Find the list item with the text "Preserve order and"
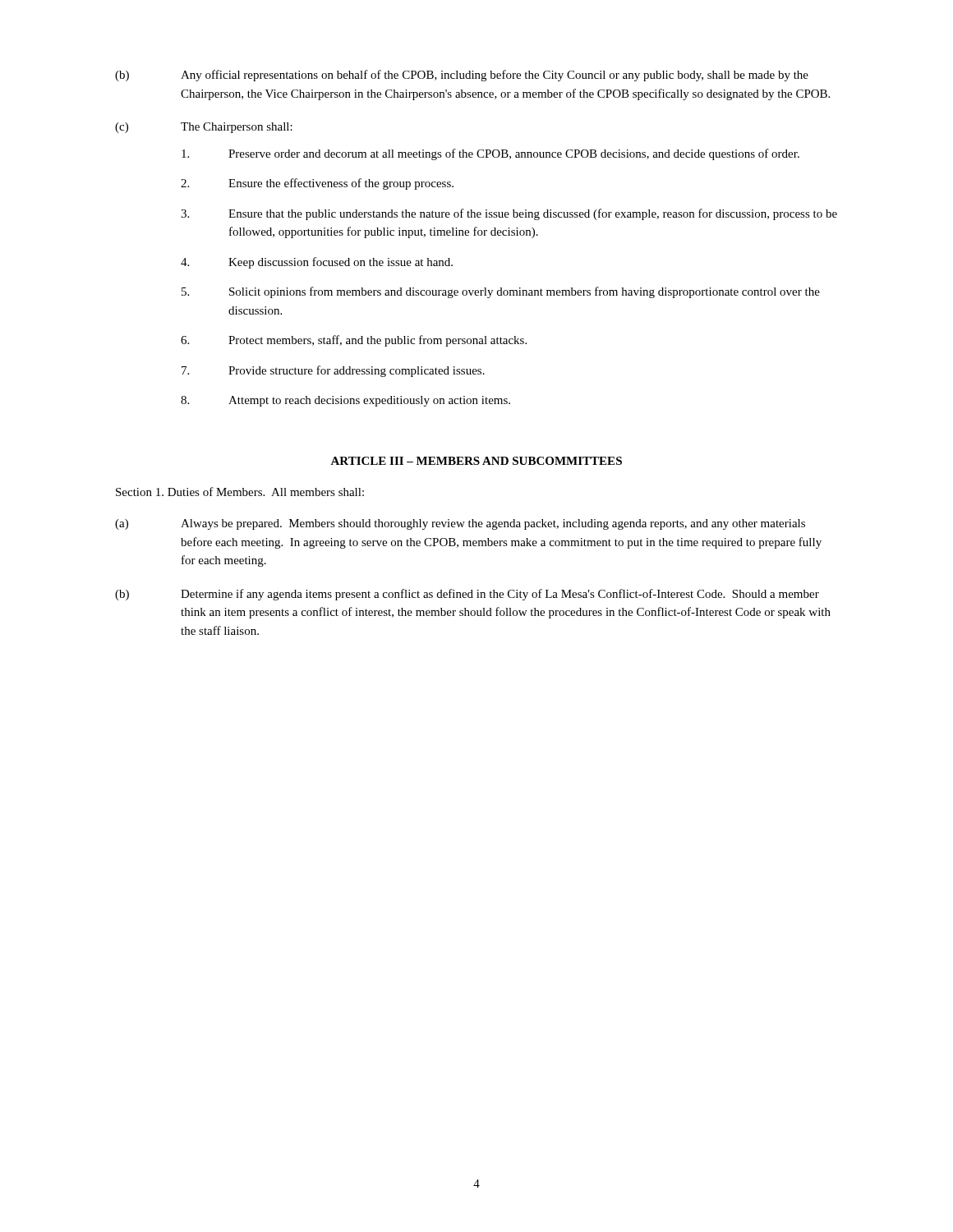 [x=509, y=153]
